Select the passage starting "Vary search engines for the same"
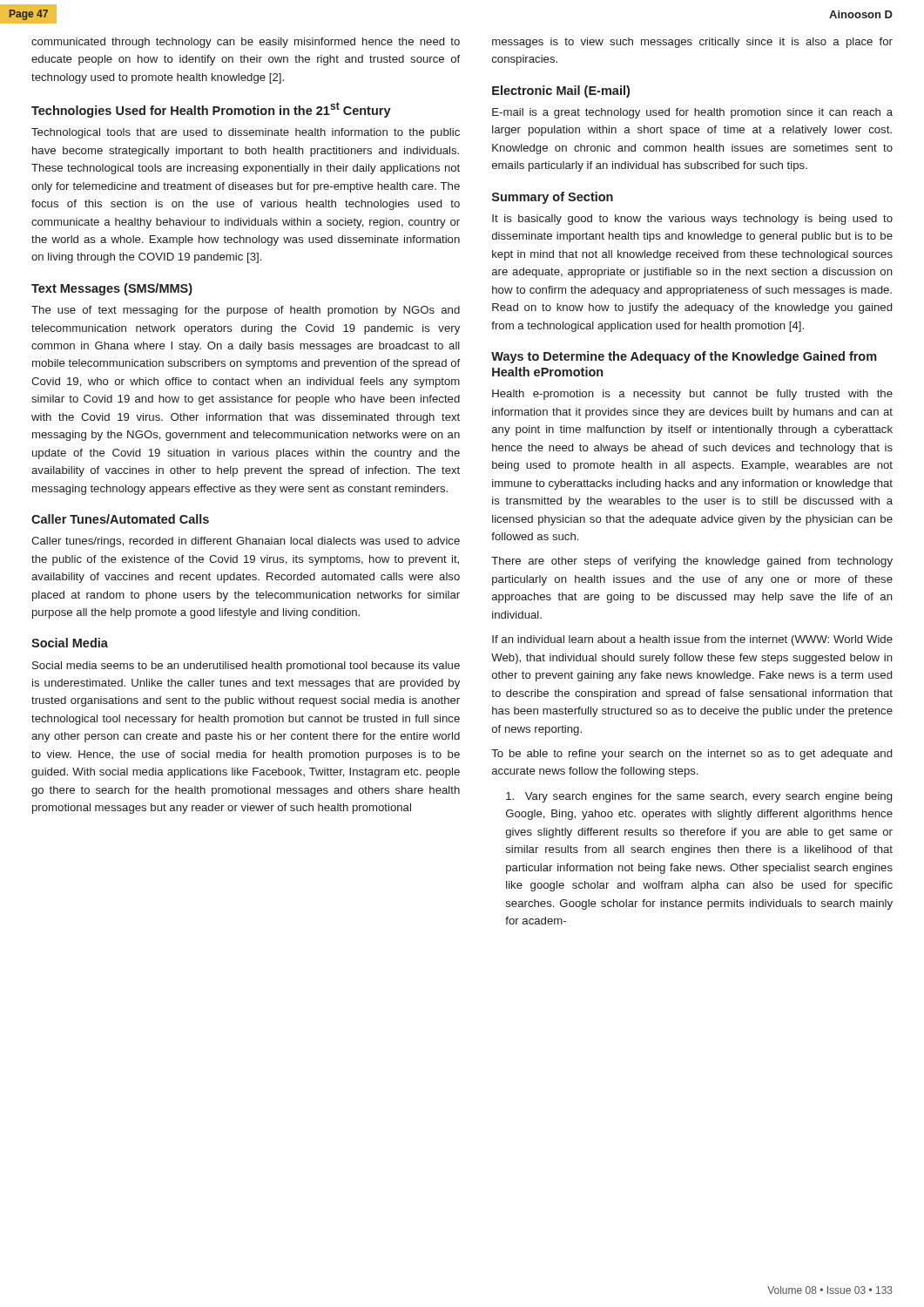924x1307 pixels. click(x=699, y=858)
